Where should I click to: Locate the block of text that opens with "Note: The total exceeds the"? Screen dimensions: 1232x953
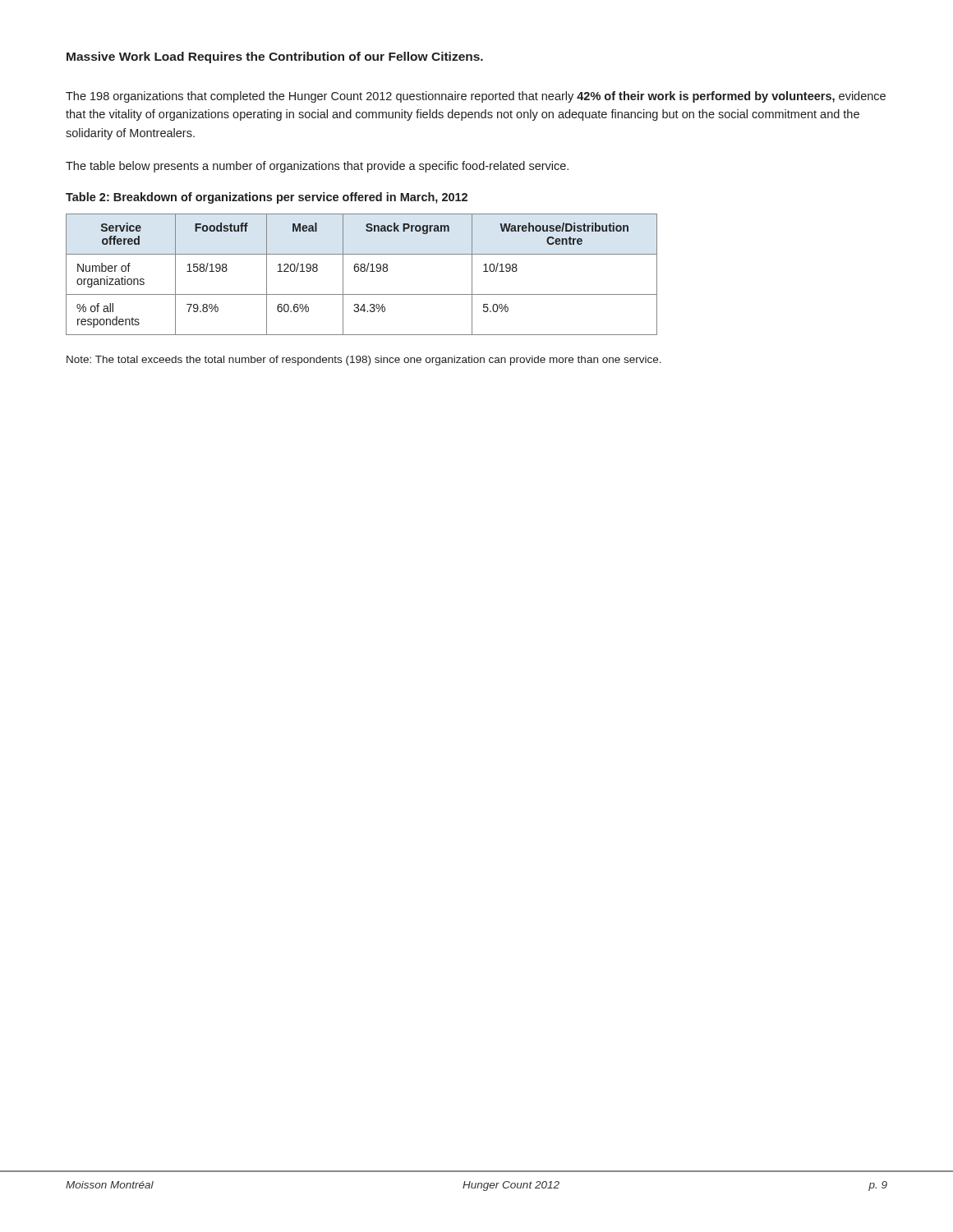point(364,359)
